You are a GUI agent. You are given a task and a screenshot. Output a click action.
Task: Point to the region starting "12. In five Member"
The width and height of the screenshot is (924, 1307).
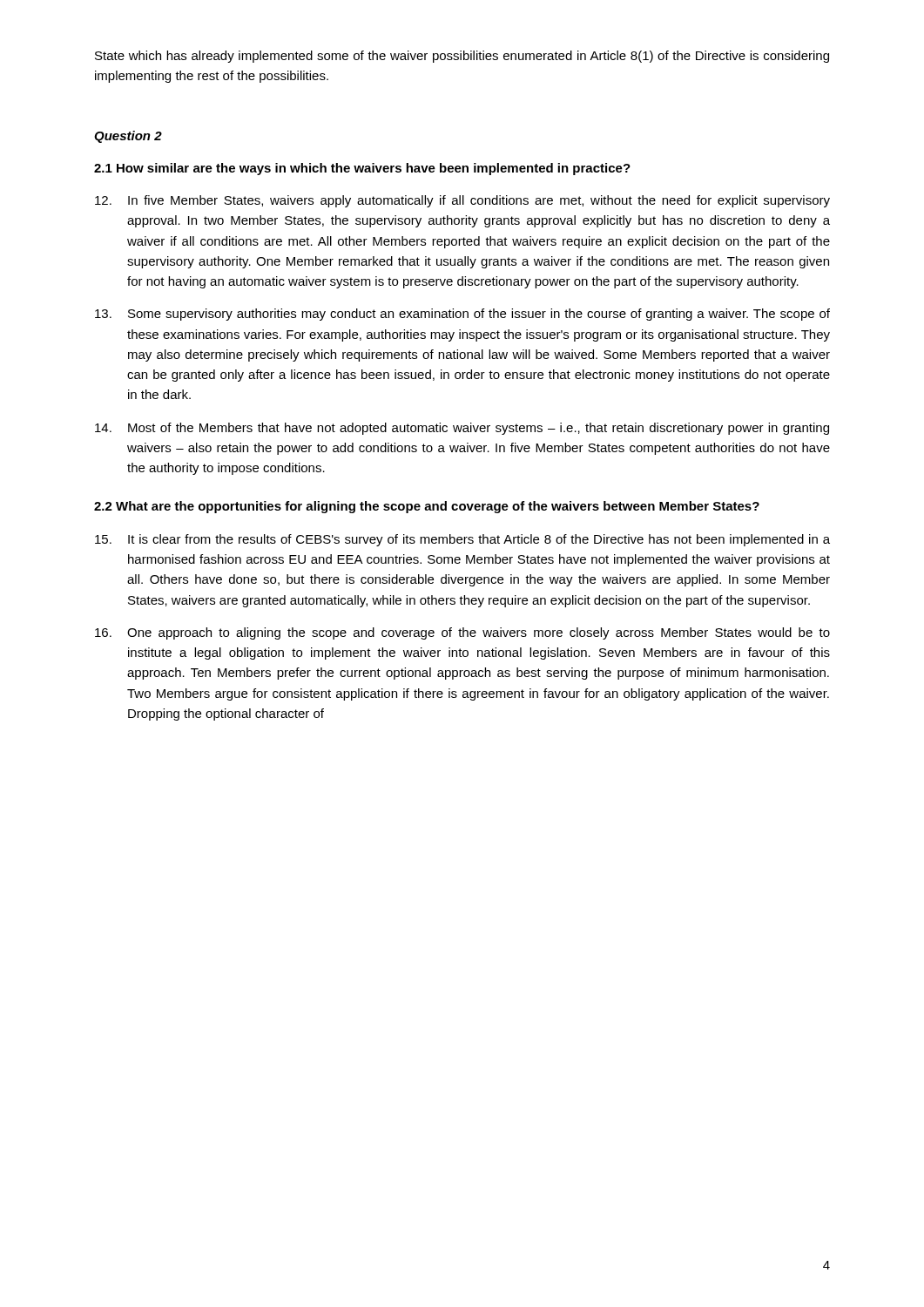click(x=462, y=241)
